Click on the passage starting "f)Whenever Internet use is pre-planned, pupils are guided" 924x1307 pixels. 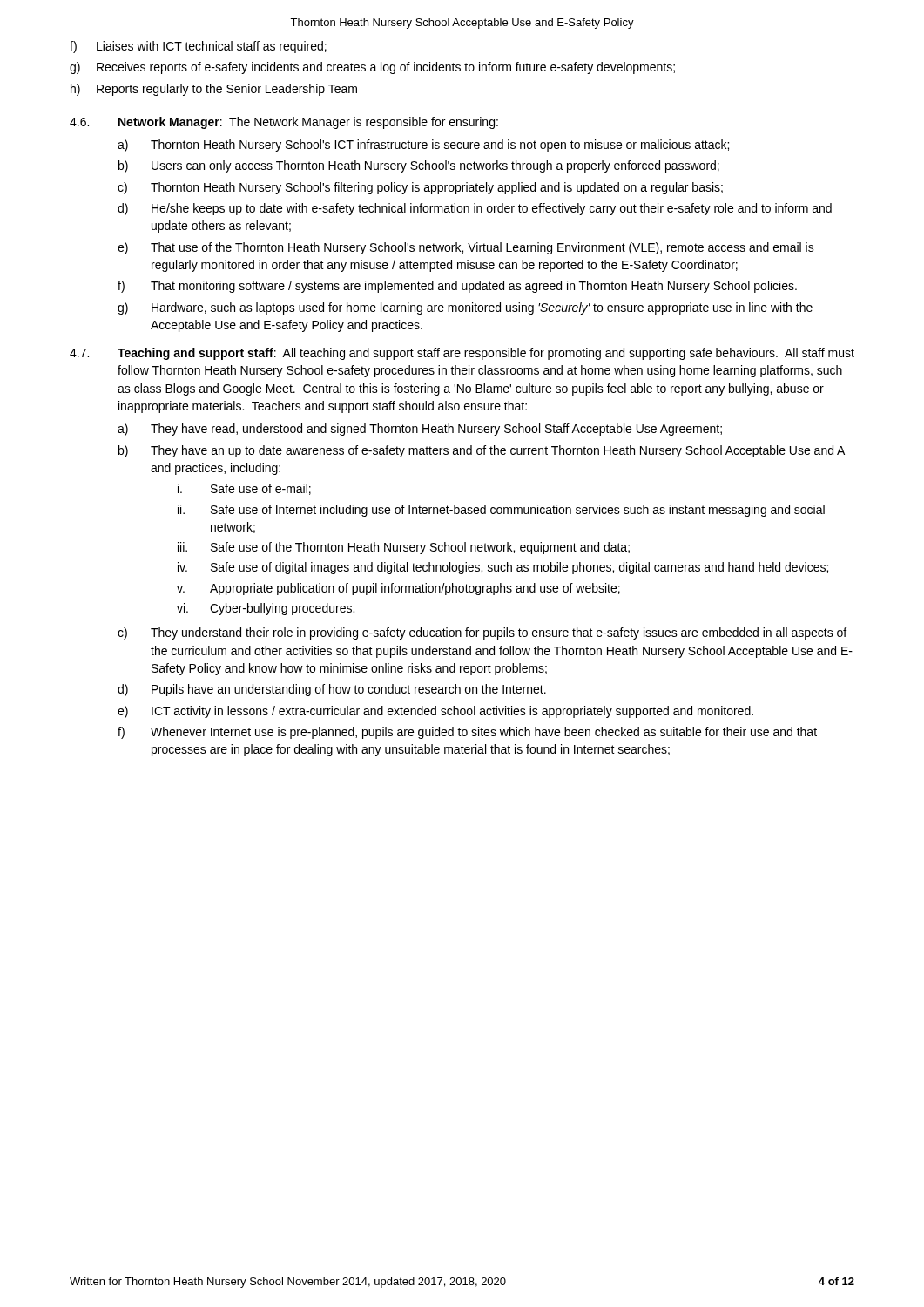pyautogui.click(x=486, y=741)
